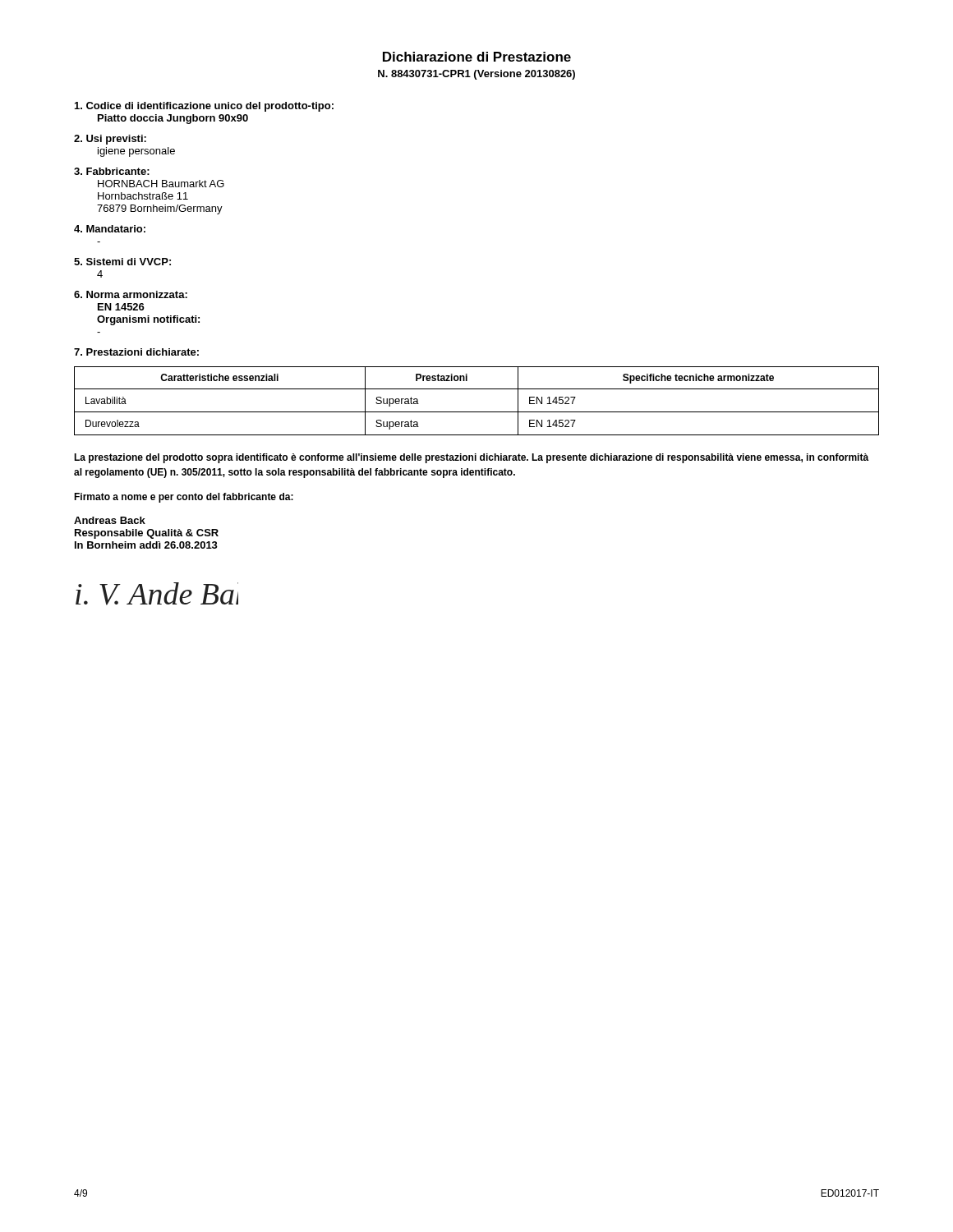Find the block on this page that starts "6. Norma armonizzata: EN 14526 Organismi"

point(131,294)
